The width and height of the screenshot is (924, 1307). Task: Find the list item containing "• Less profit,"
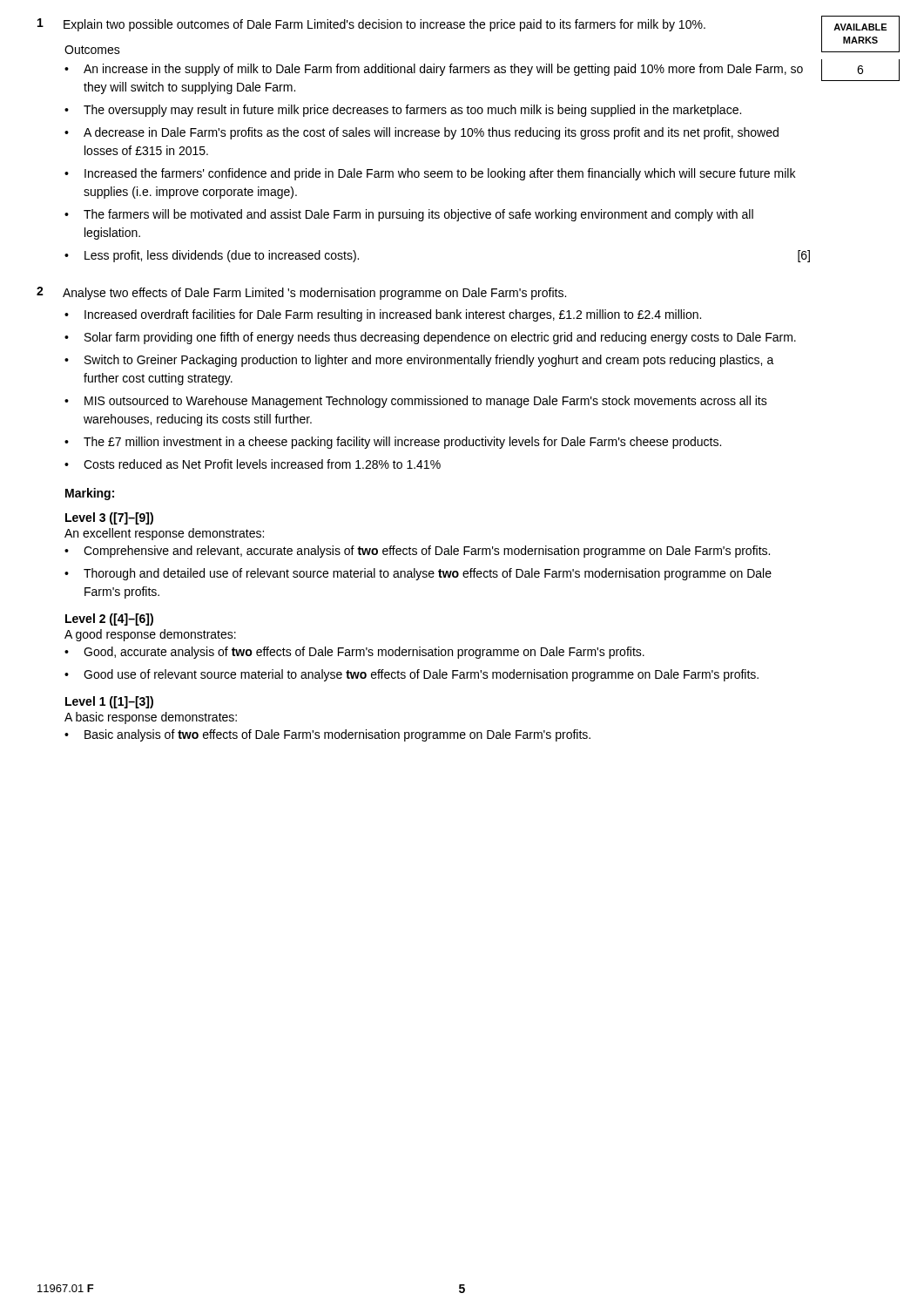(220, 256)
